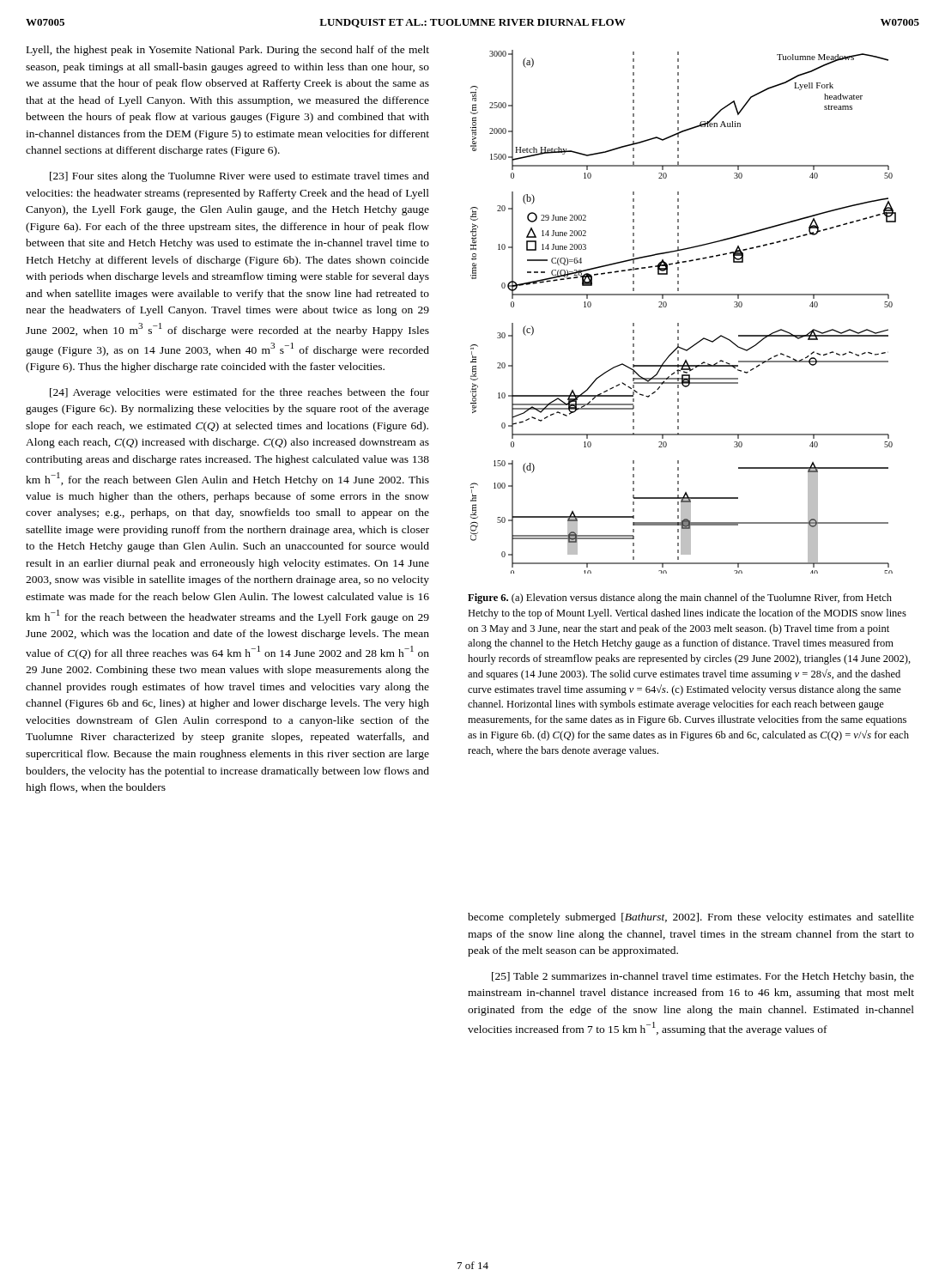The image size is (945, 1288).
Task: Locate the text block starting "become completely submerged [Bathurst, 2002]. From these velocity"
Action: click(x=691, y=934)
